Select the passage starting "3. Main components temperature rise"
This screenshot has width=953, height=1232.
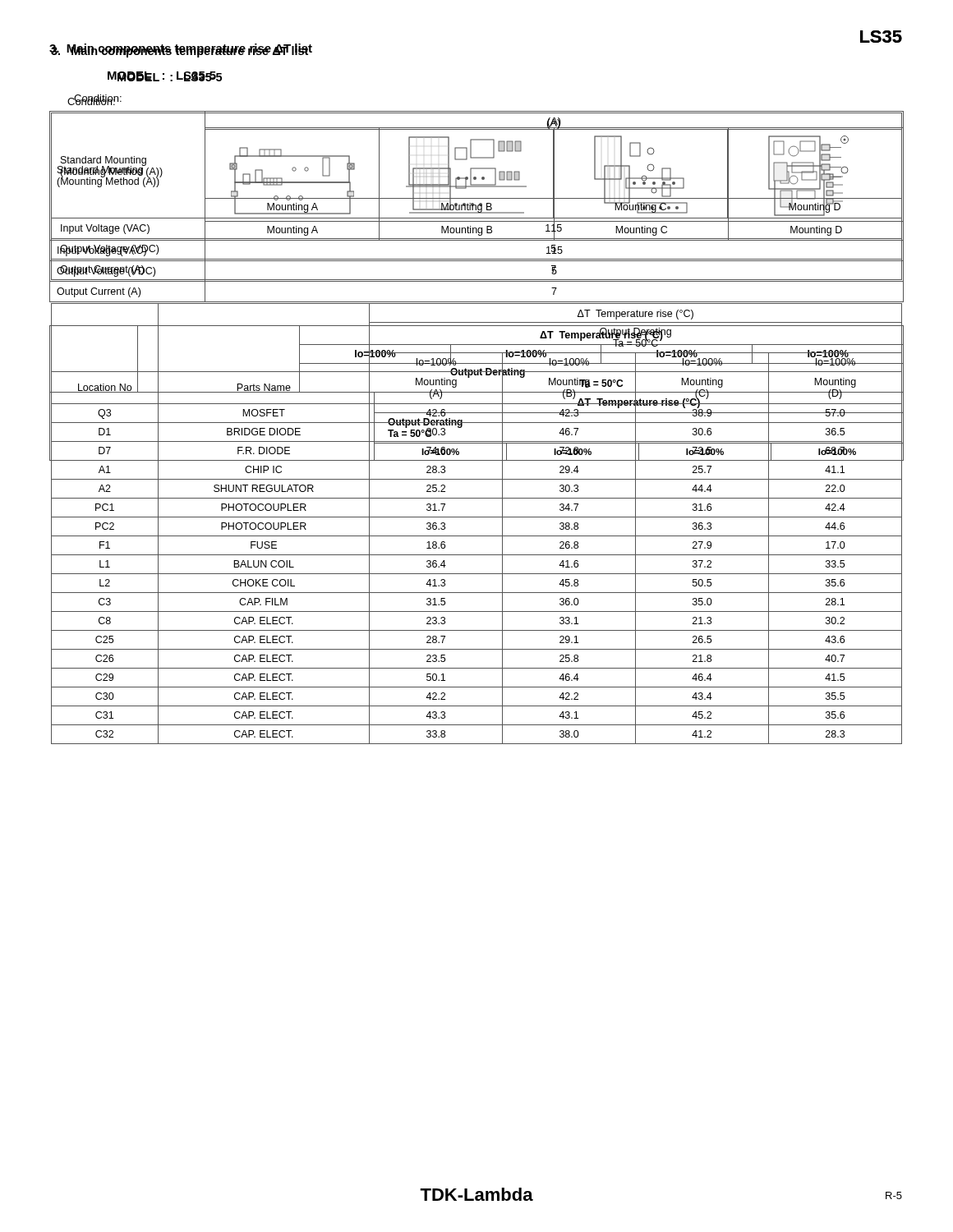click(x=180, y=51)
